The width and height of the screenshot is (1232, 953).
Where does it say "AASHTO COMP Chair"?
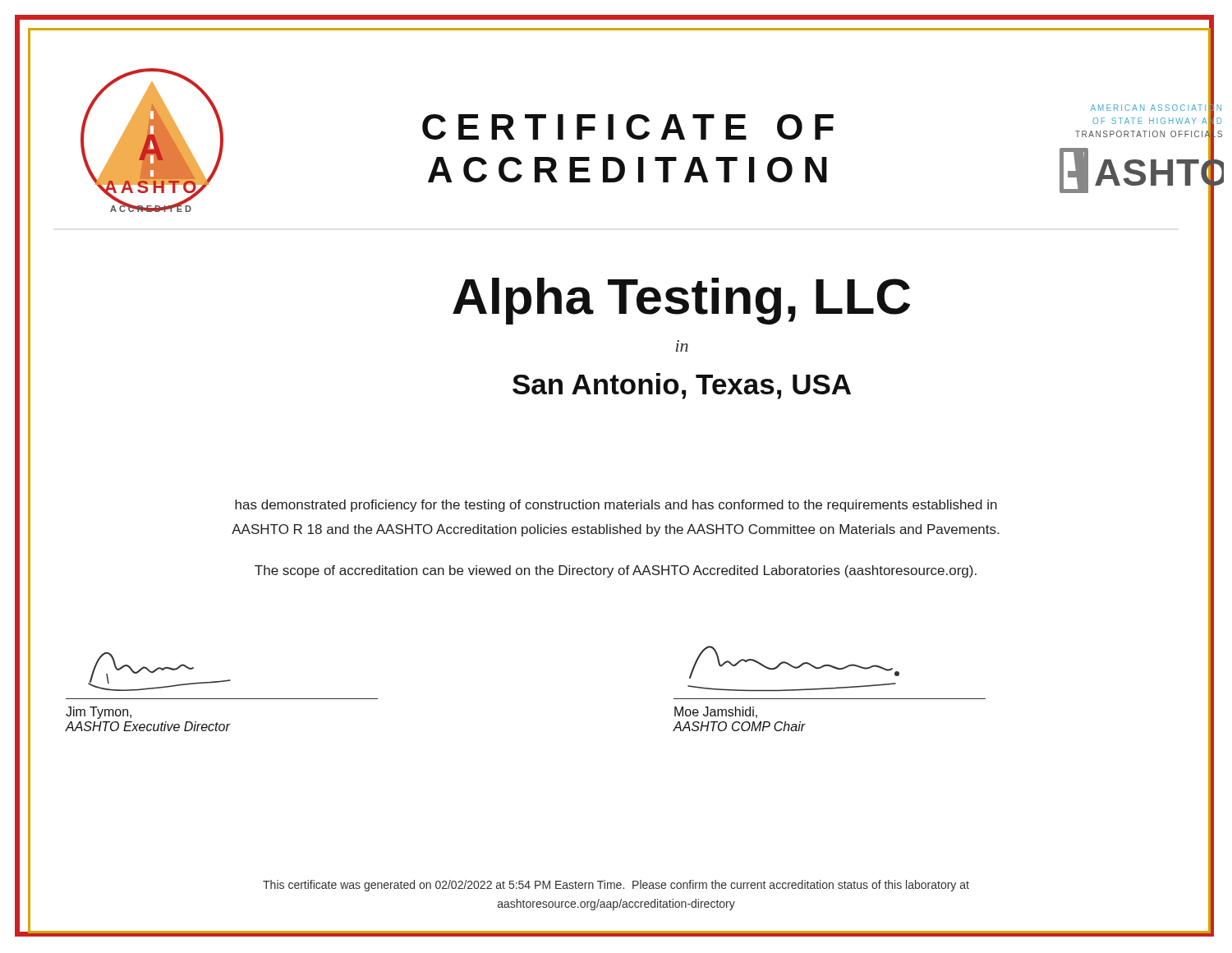[x=739, y=727]
